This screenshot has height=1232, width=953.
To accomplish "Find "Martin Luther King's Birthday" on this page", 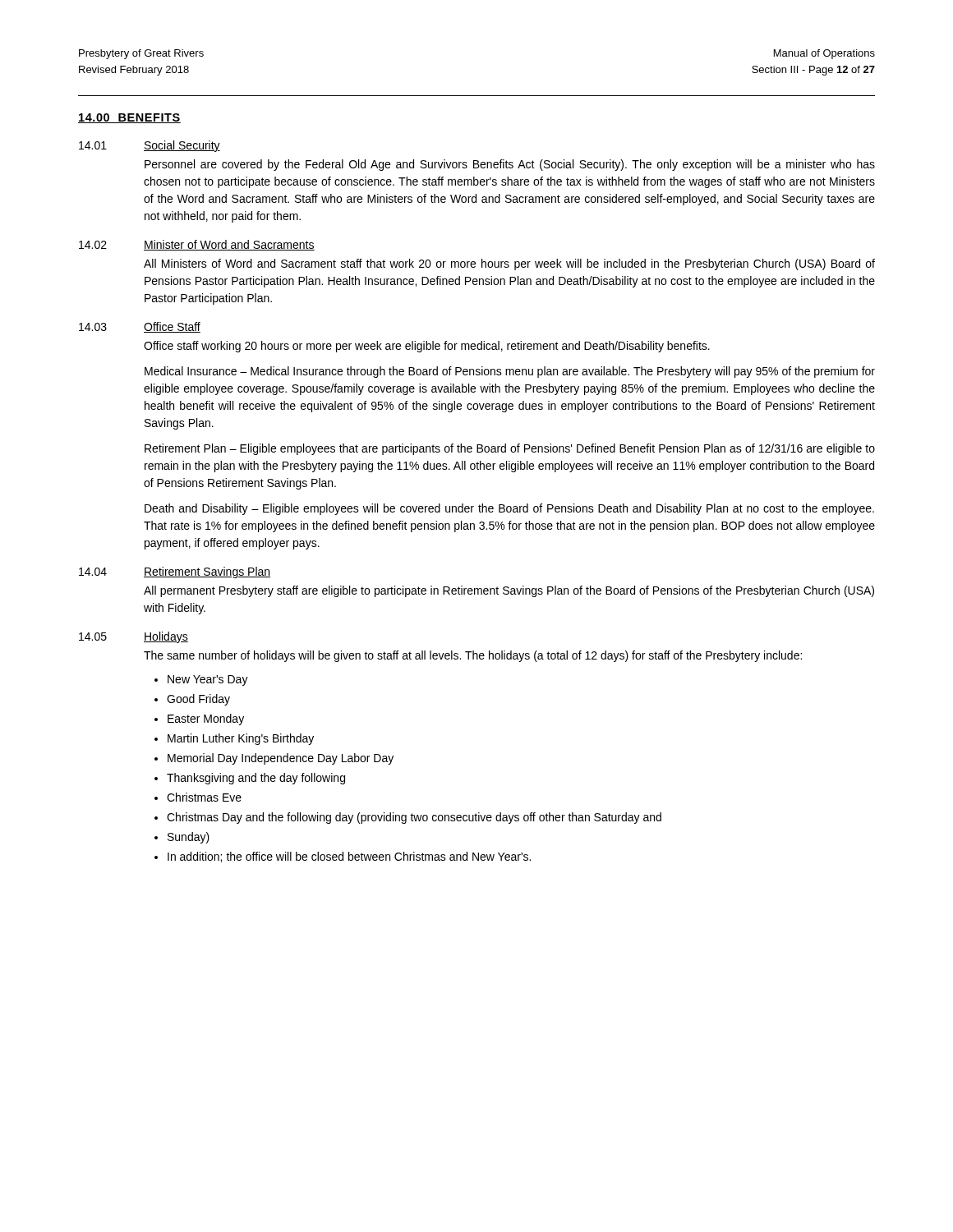I will click(x=240, y=738).
